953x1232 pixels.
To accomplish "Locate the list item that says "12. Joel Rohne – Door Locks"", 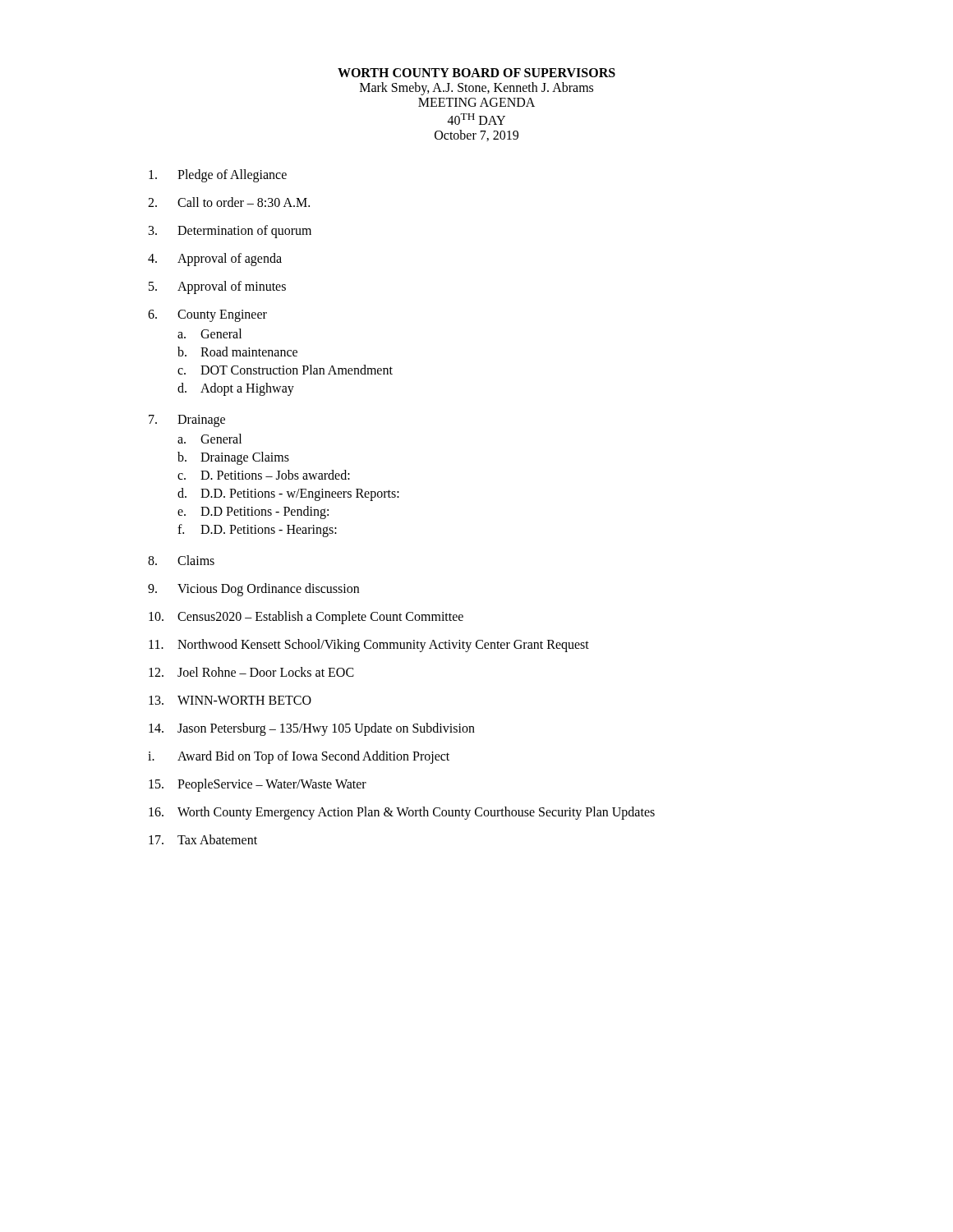I will click(x=251, y=672).
